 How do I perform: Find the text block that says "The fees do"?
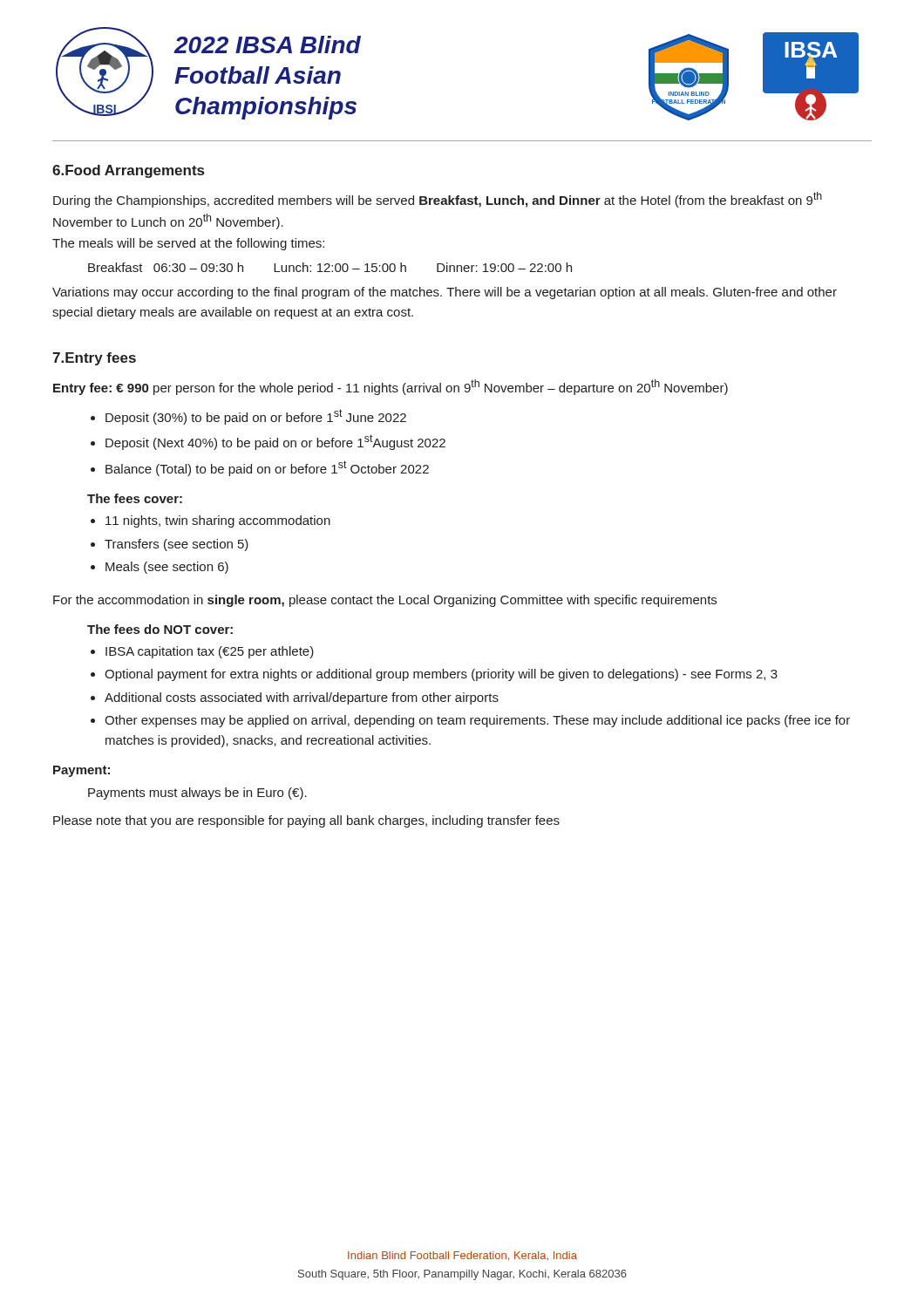point(161,629)
